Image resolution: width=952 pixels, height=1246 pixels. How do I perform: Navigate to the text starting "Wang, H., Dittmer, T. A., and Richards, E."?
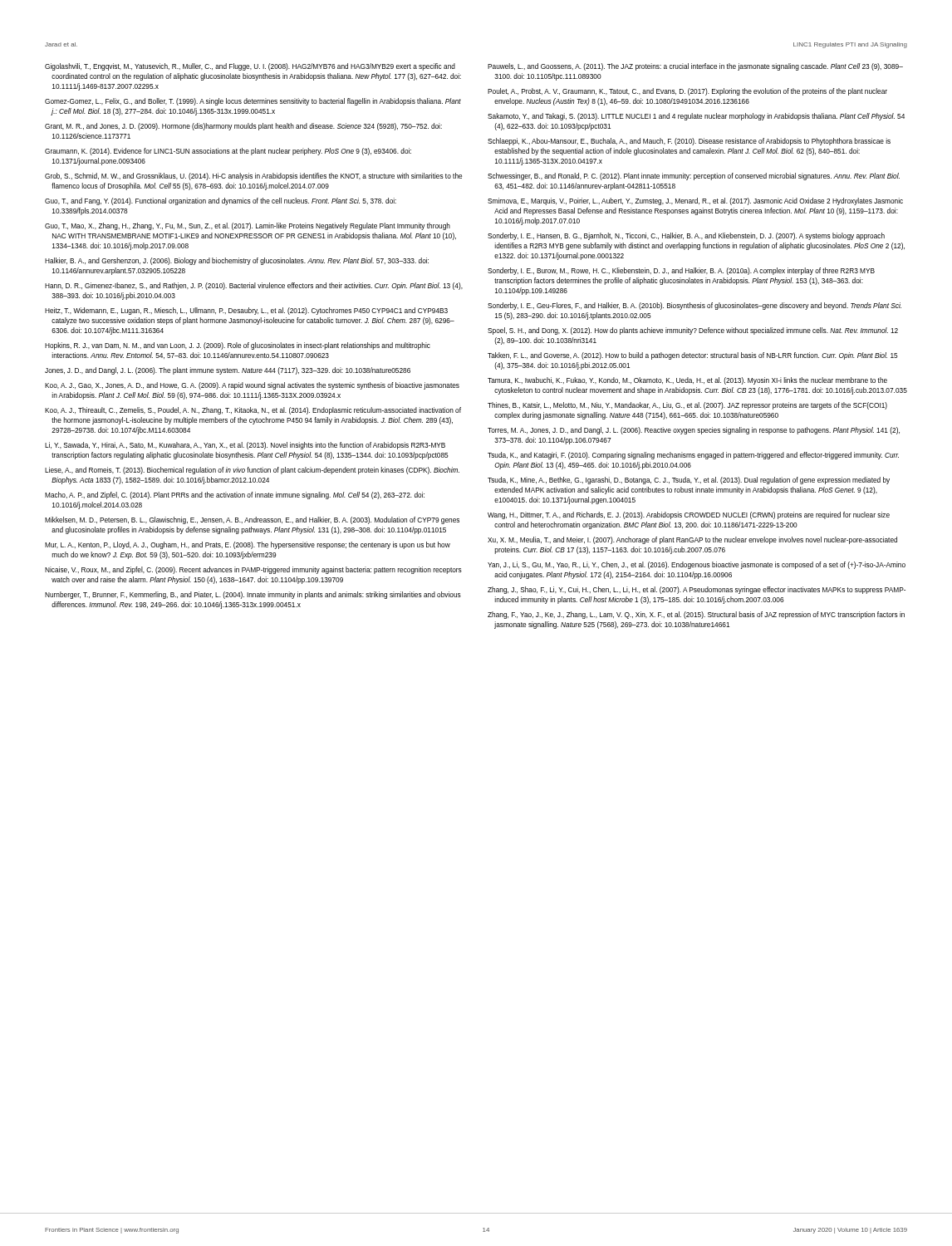point(689,520)
